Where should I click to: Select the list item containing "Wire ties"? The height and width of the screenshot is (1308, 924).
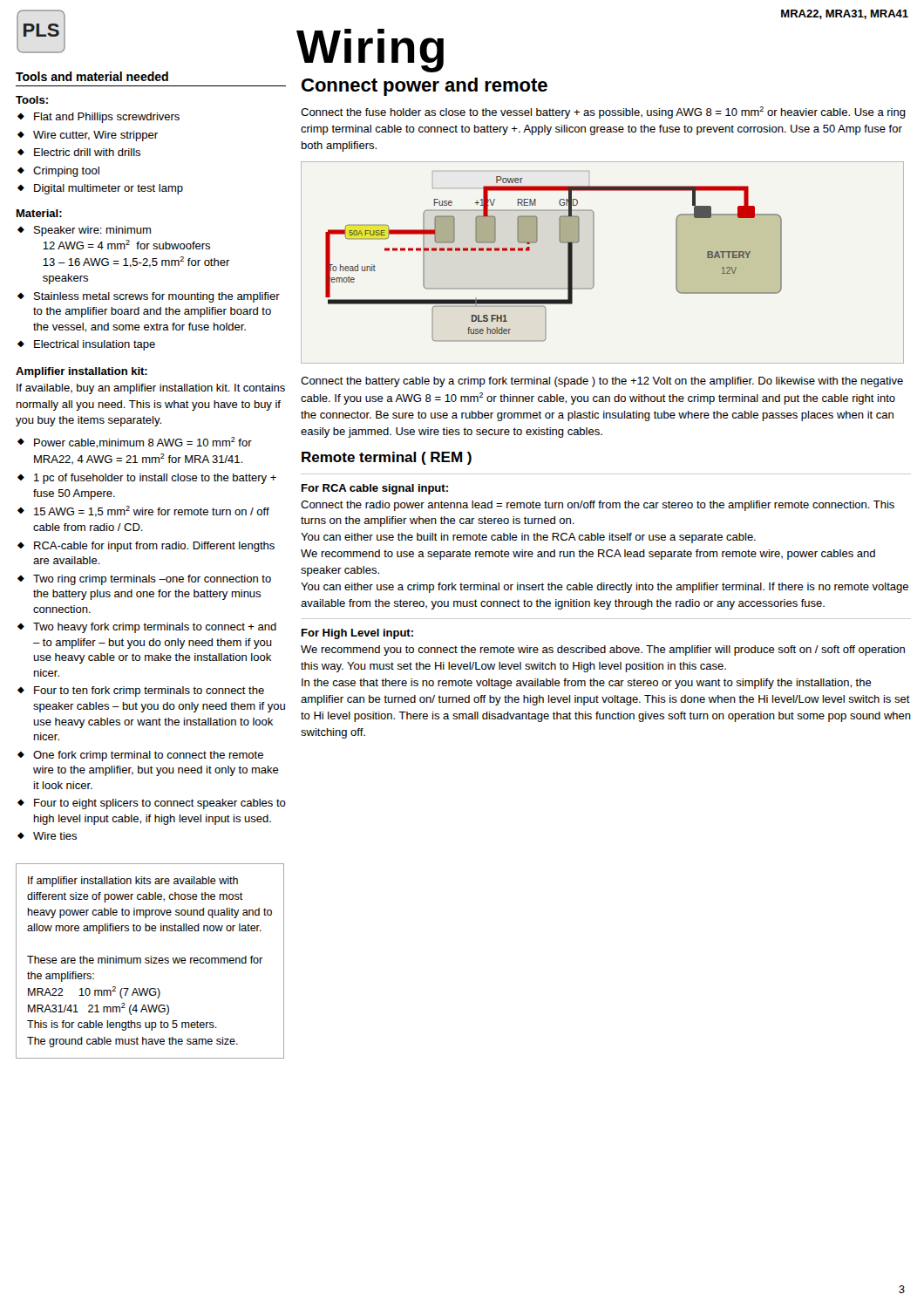tap(55, 836)
